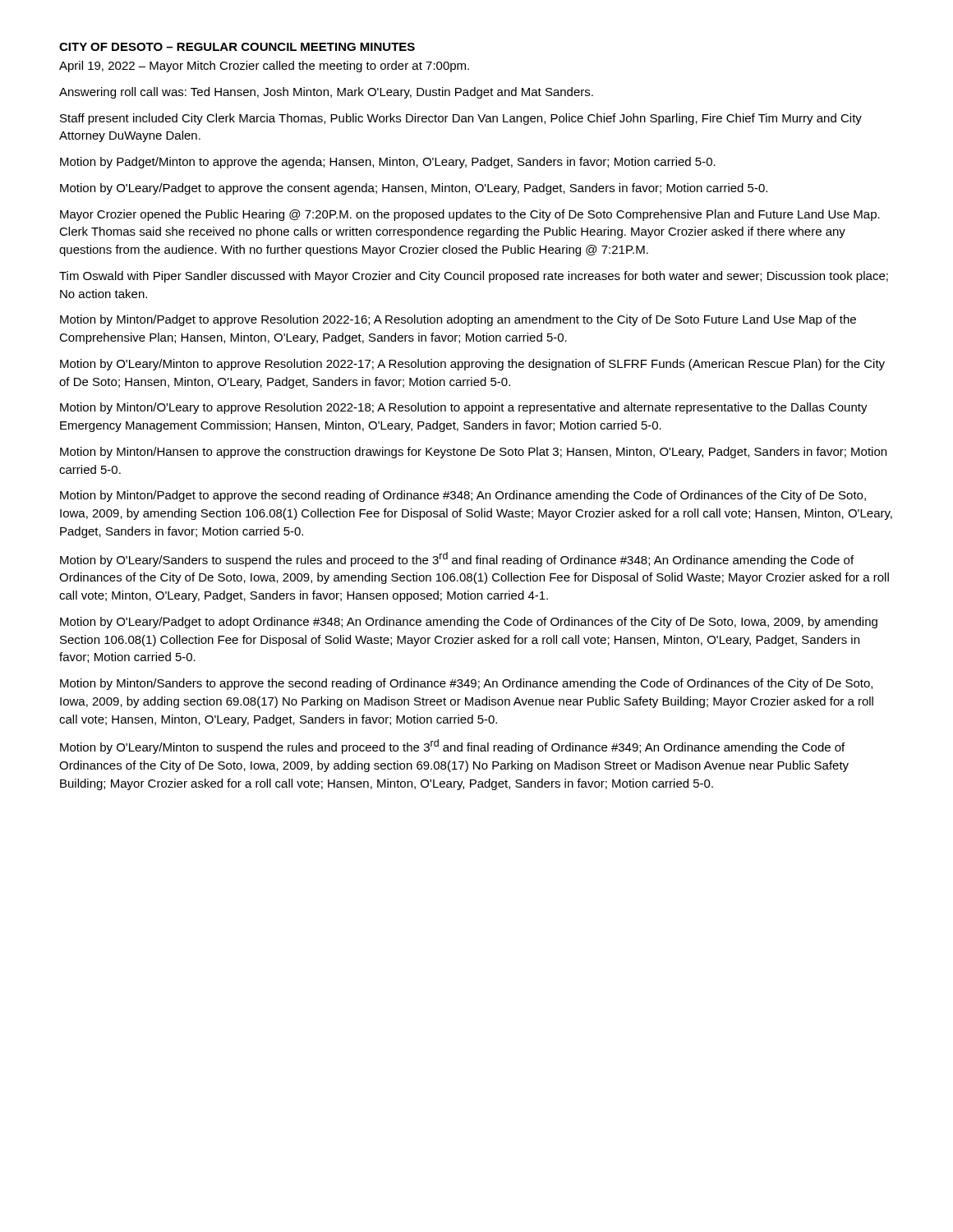Screen dimensions: 1232x953
Task: Point to the text starting "Motion by O'Leary/Padget to adopt Ordinance"
Action: 469,639
